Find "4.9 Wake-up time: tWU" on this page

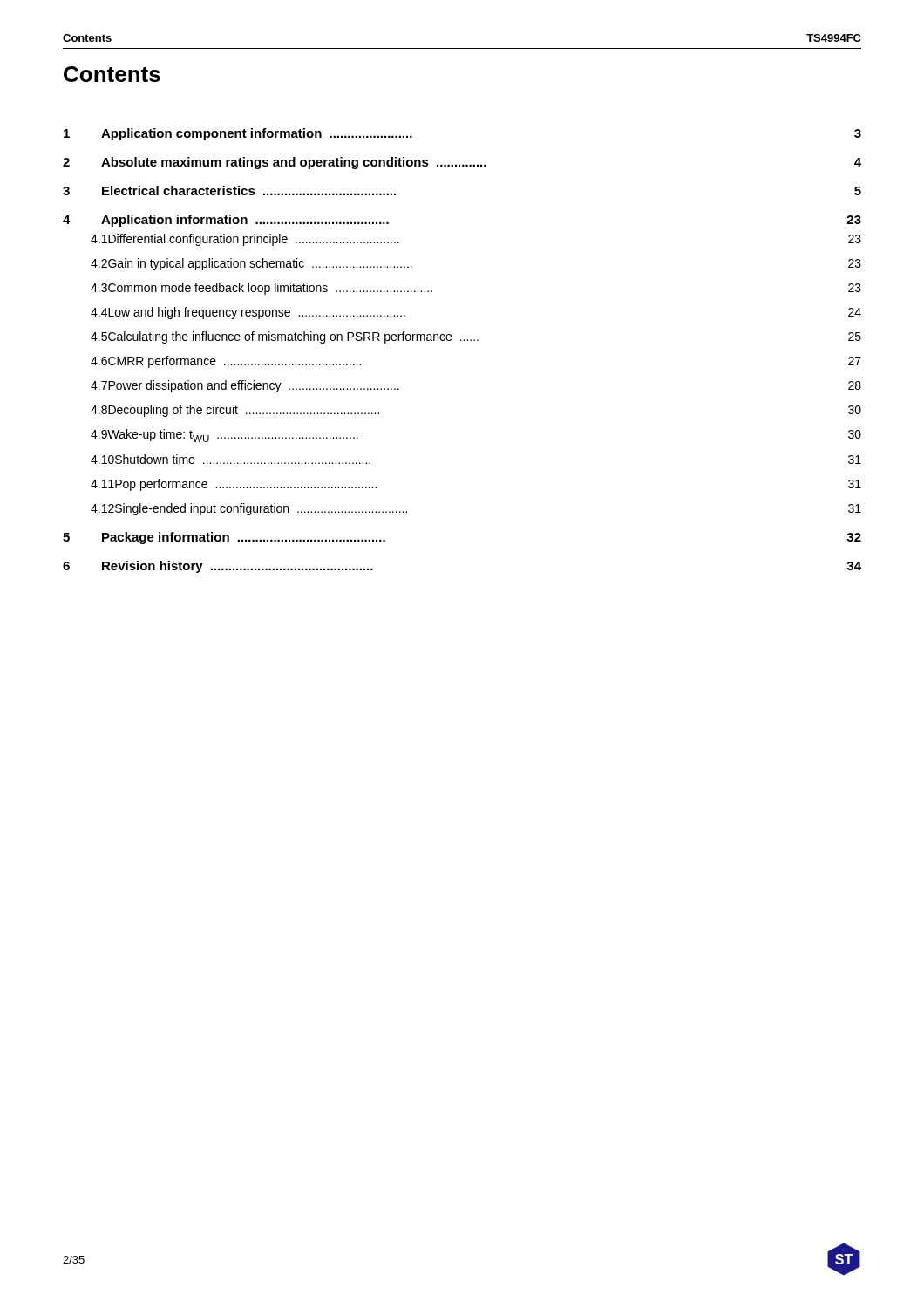pyautogui.click(x=151, y=436)
